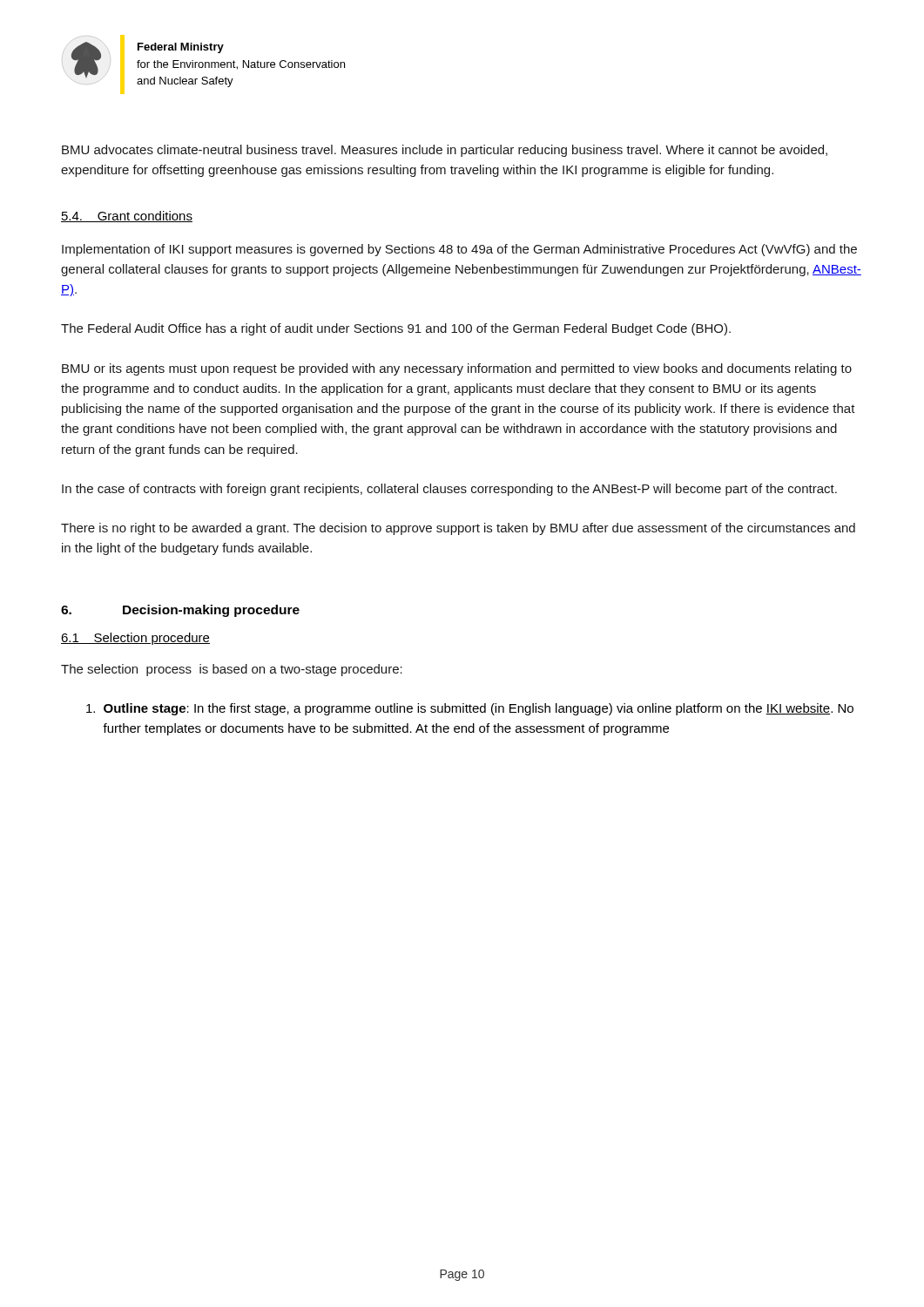924x1307 pixels.
Task: Point to the element starting "There is no right to"
Action: (x=458, y=538)
